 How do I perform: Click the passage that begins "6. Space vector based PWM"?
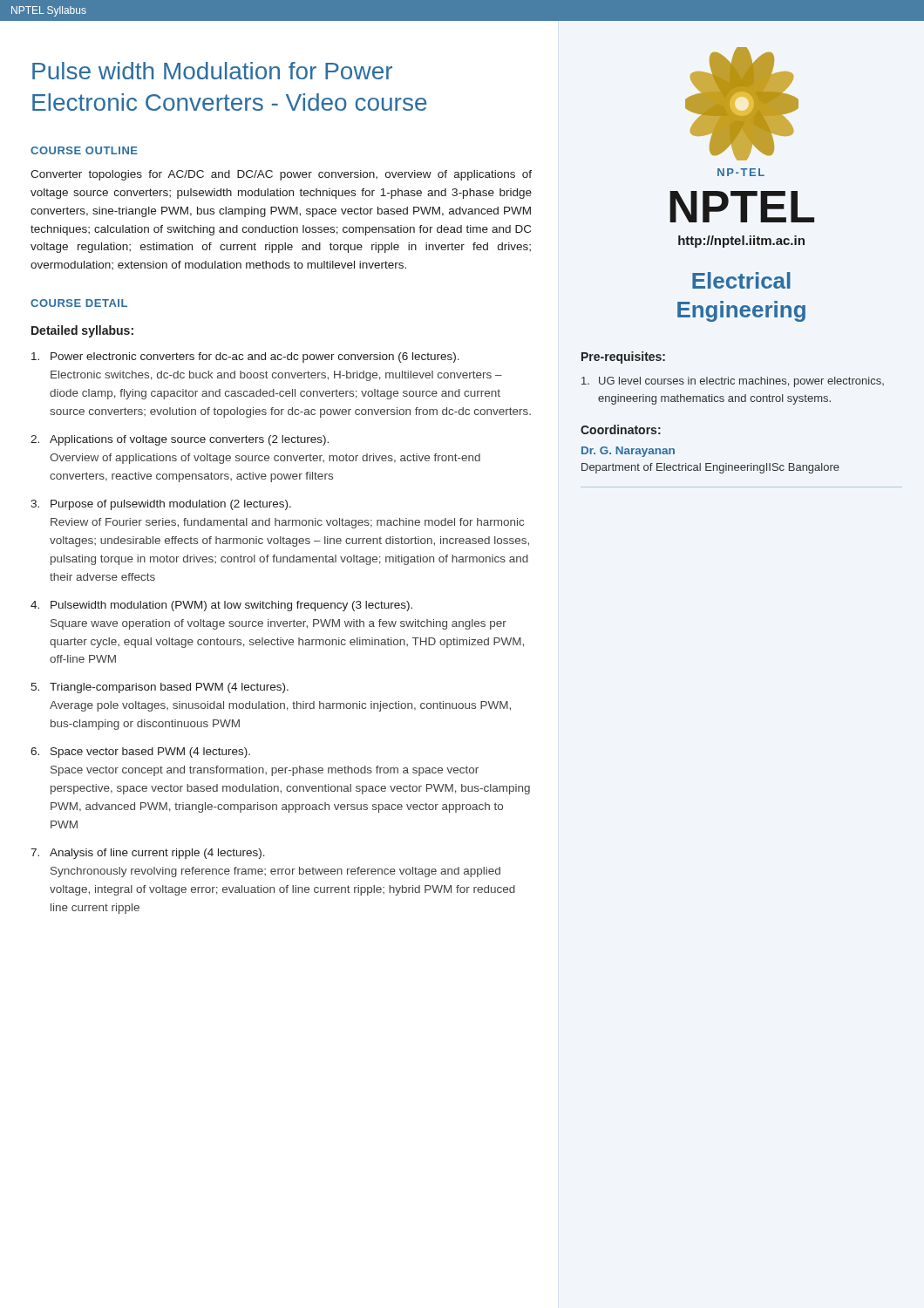coord(141,751)
